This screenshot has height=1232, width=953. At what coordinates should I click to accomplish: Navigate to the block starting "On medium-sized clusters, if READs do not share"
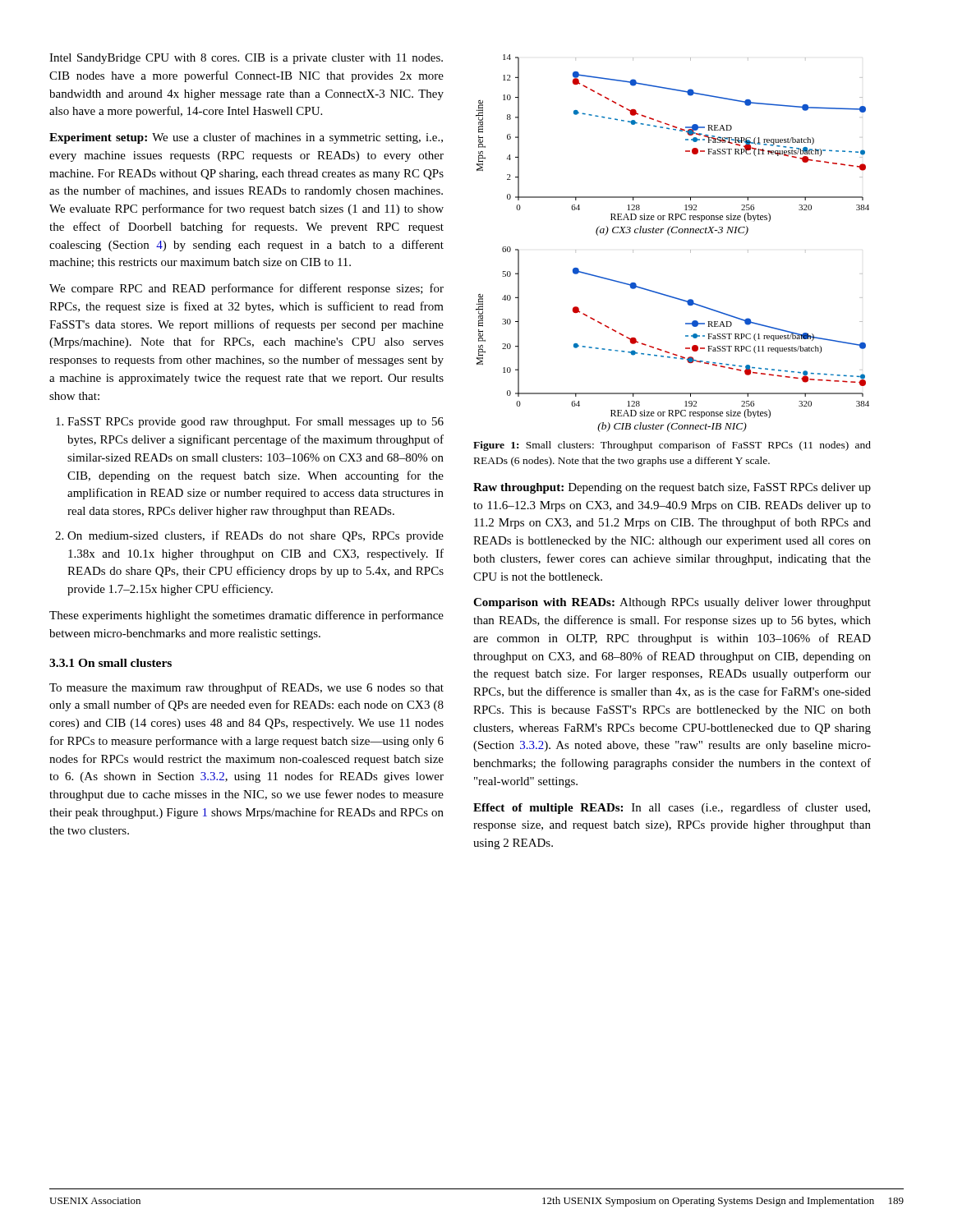coord(255,562)
